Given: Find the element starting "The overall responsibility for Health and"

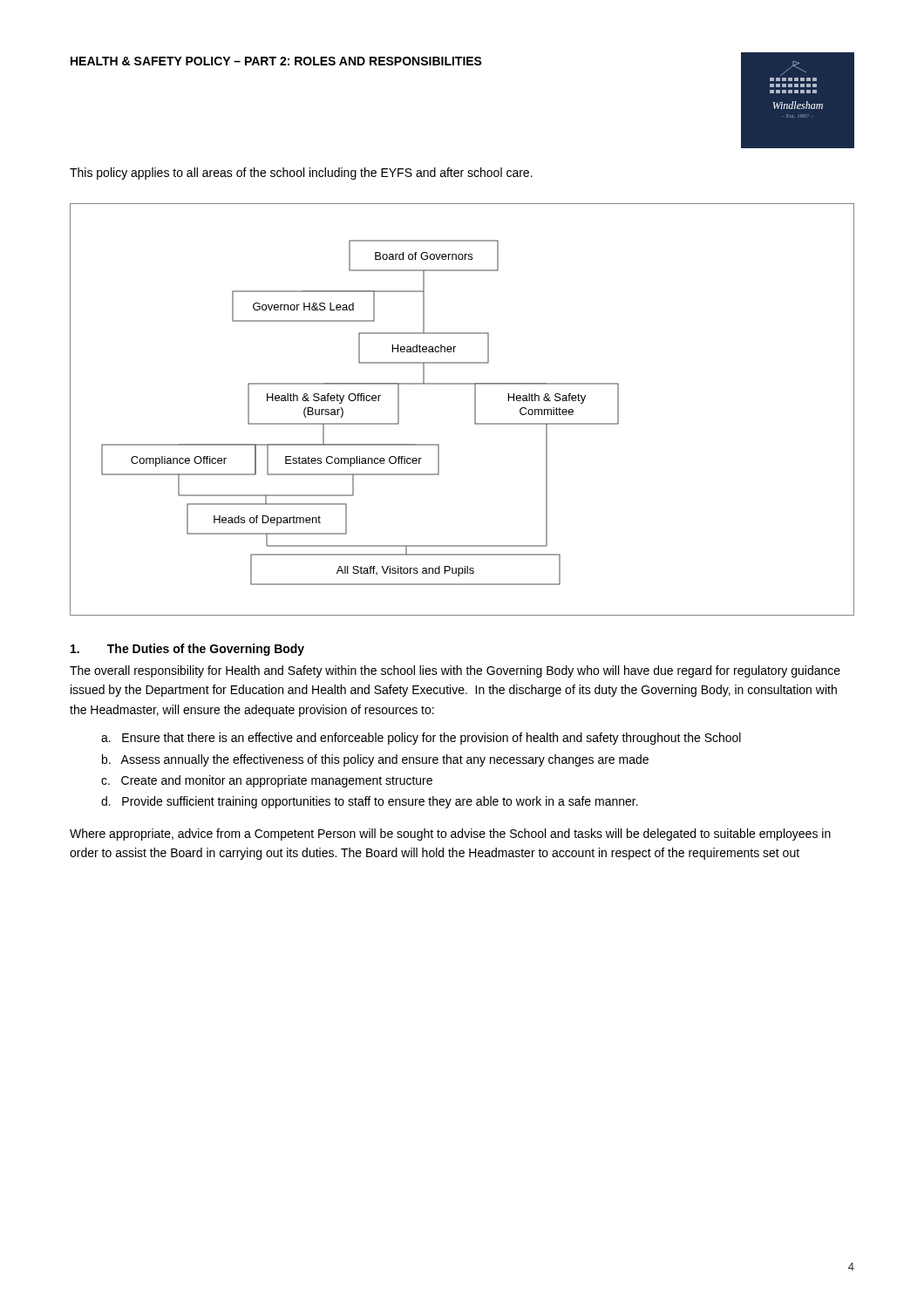Looking at the screenshot, I should (455, 690).
